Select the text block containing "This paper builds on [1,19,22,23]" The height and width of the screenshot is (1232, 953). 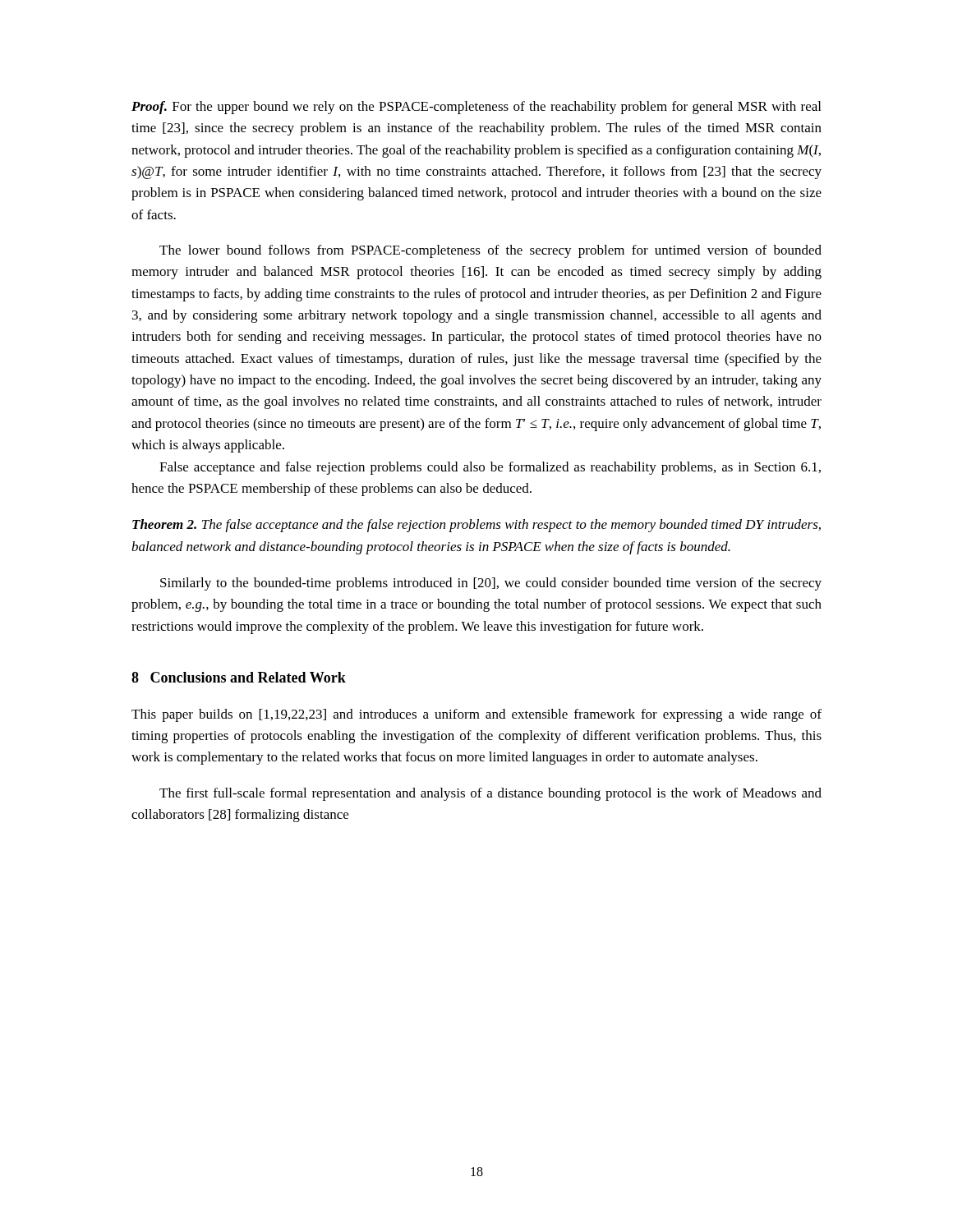pyautogui.click(x=476, y=736)
